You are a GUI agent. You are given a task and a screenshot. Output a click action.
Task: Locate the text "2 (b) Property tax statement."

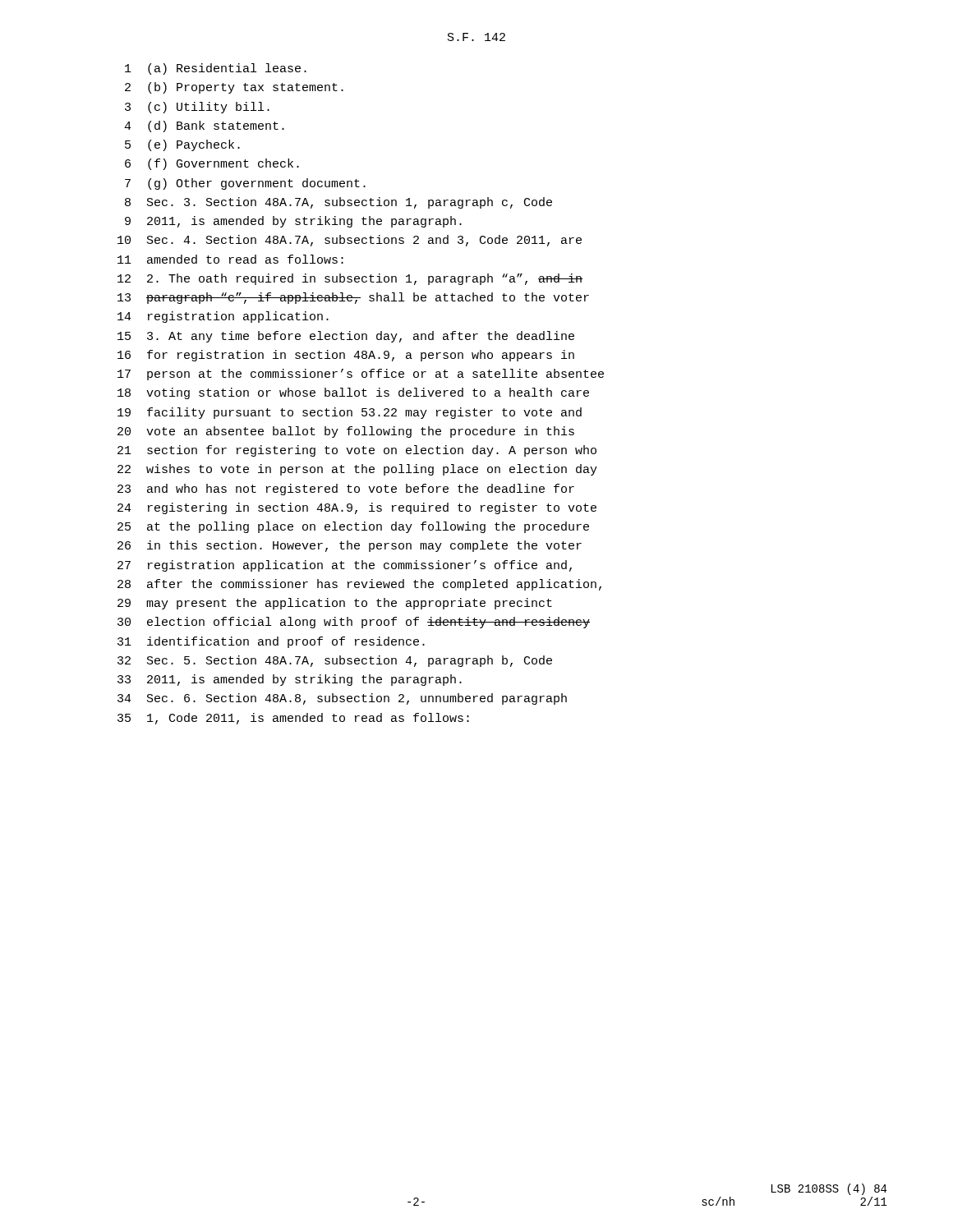(234, 88)
